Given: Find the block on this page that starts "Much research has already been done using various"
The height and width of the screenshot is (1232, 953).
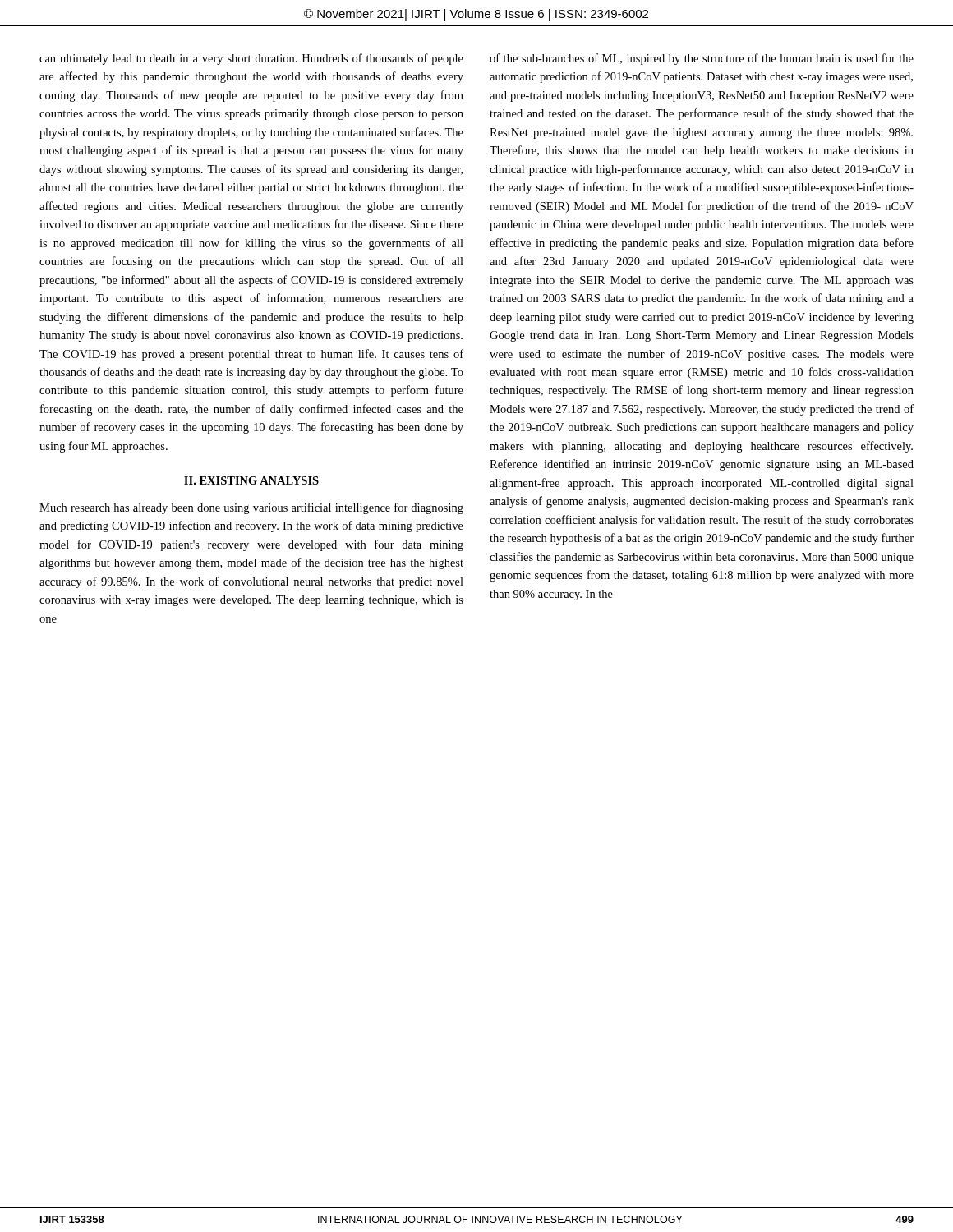Looking at the screenshot, I should (x=251, y=563).
